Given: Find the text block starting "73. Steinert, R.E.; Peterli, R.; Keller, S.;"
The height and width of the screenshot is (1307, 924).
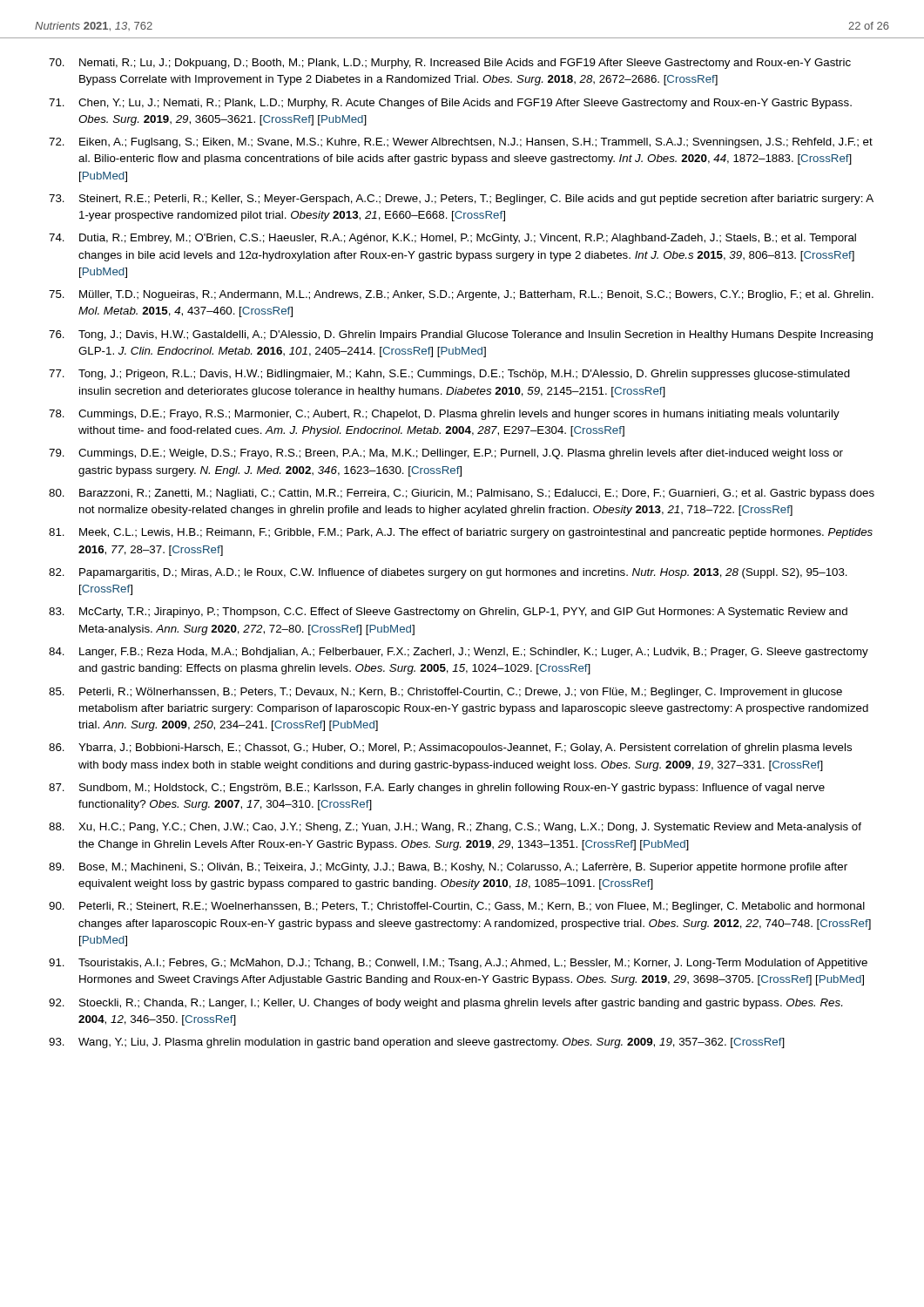Looking at the screenshot, I should click(x=462, y=207).
